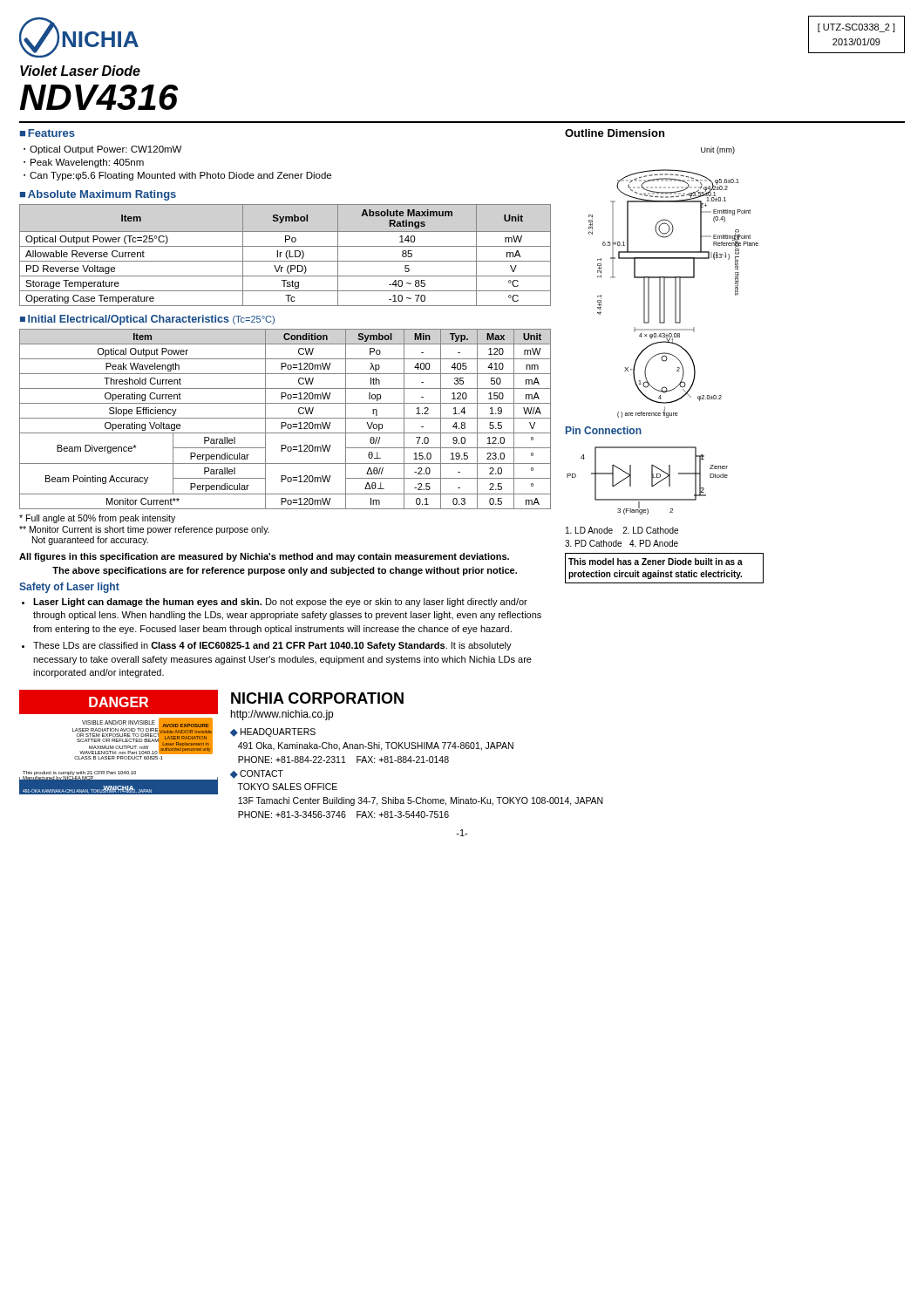This screenshot has height=1308, width=924.
Task: Locate the text "[ UTZ-SC0338_2 ]2013/01/09"
Action: pos(856,34)
